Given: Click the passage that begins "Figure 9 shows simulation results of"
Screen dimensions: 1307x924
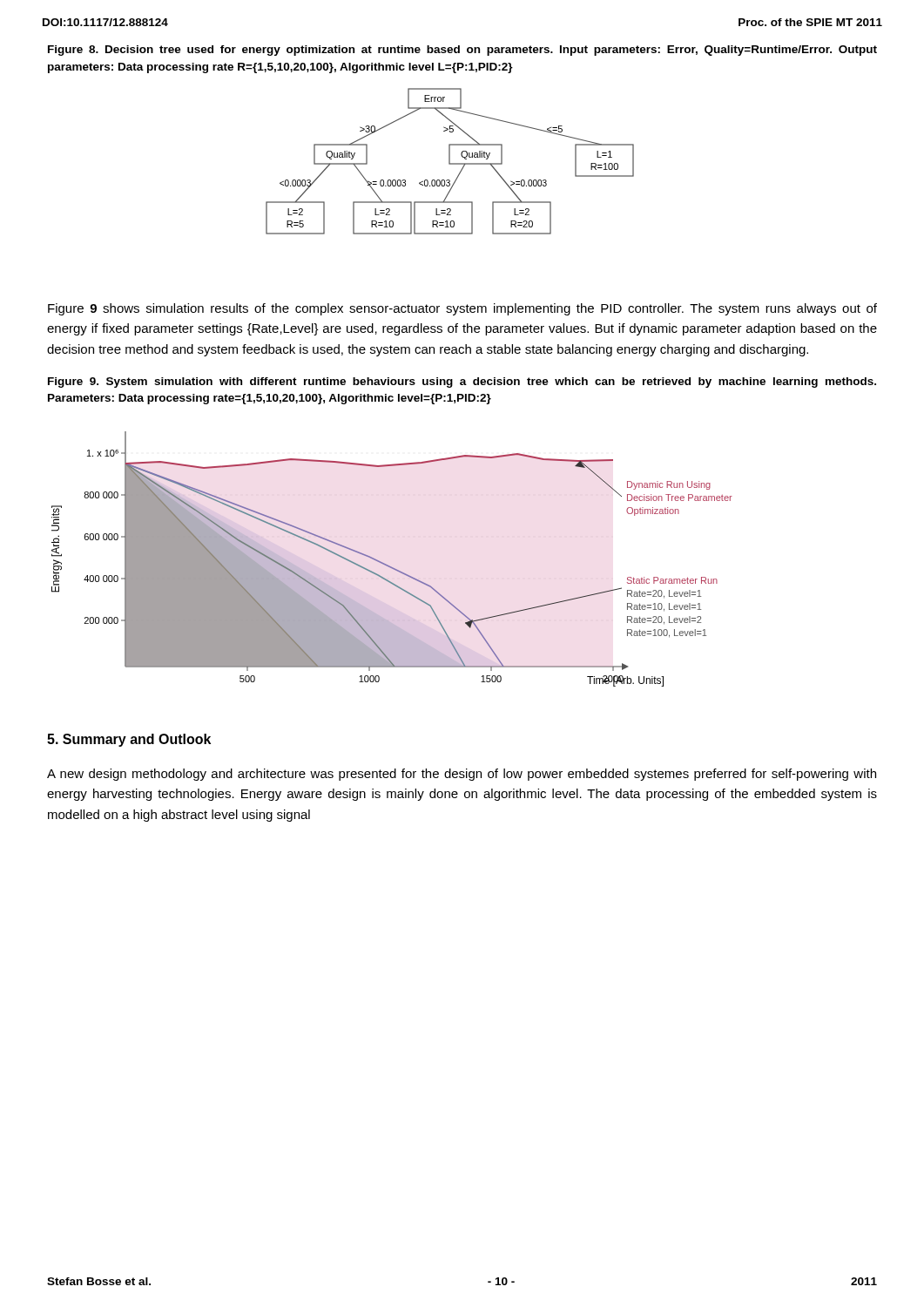Looking at the screenshot, I should click(462, 328).
